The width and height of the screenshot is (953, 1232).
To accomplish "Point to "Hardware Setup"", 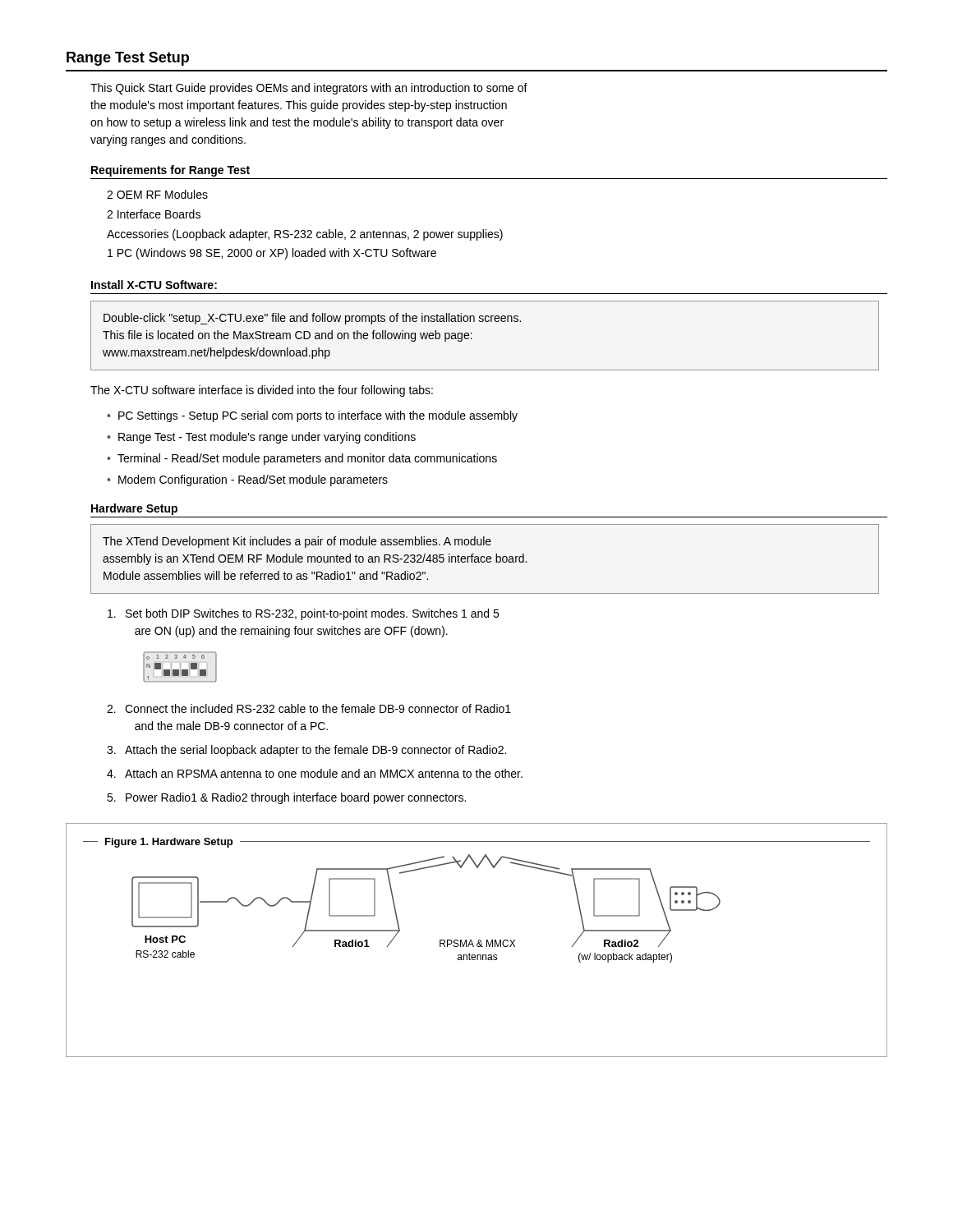I will [134, 509].
